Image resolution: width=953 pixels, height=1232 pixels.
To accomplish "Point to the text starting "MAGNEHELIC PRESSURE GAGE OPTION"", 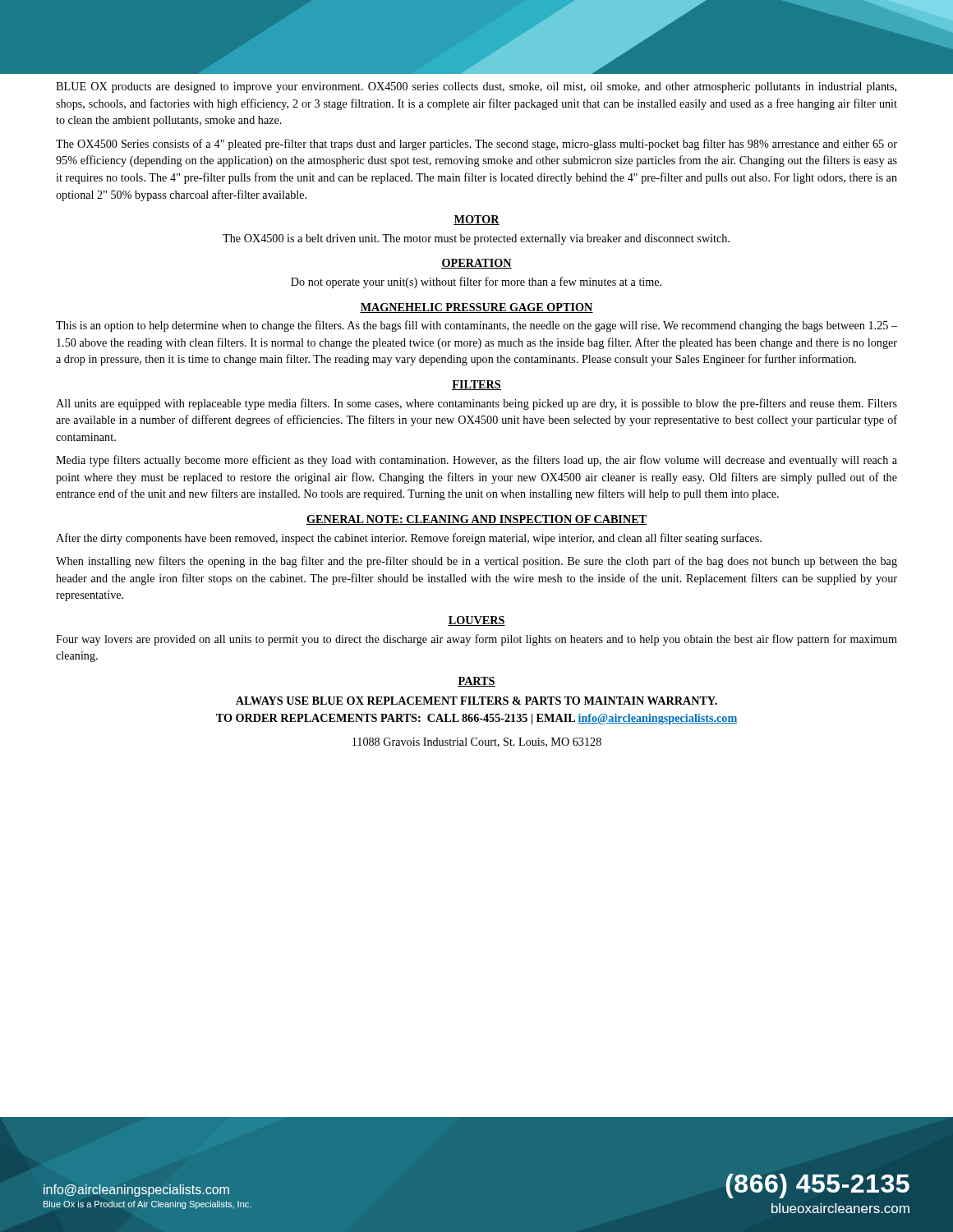I will (476, 307).
